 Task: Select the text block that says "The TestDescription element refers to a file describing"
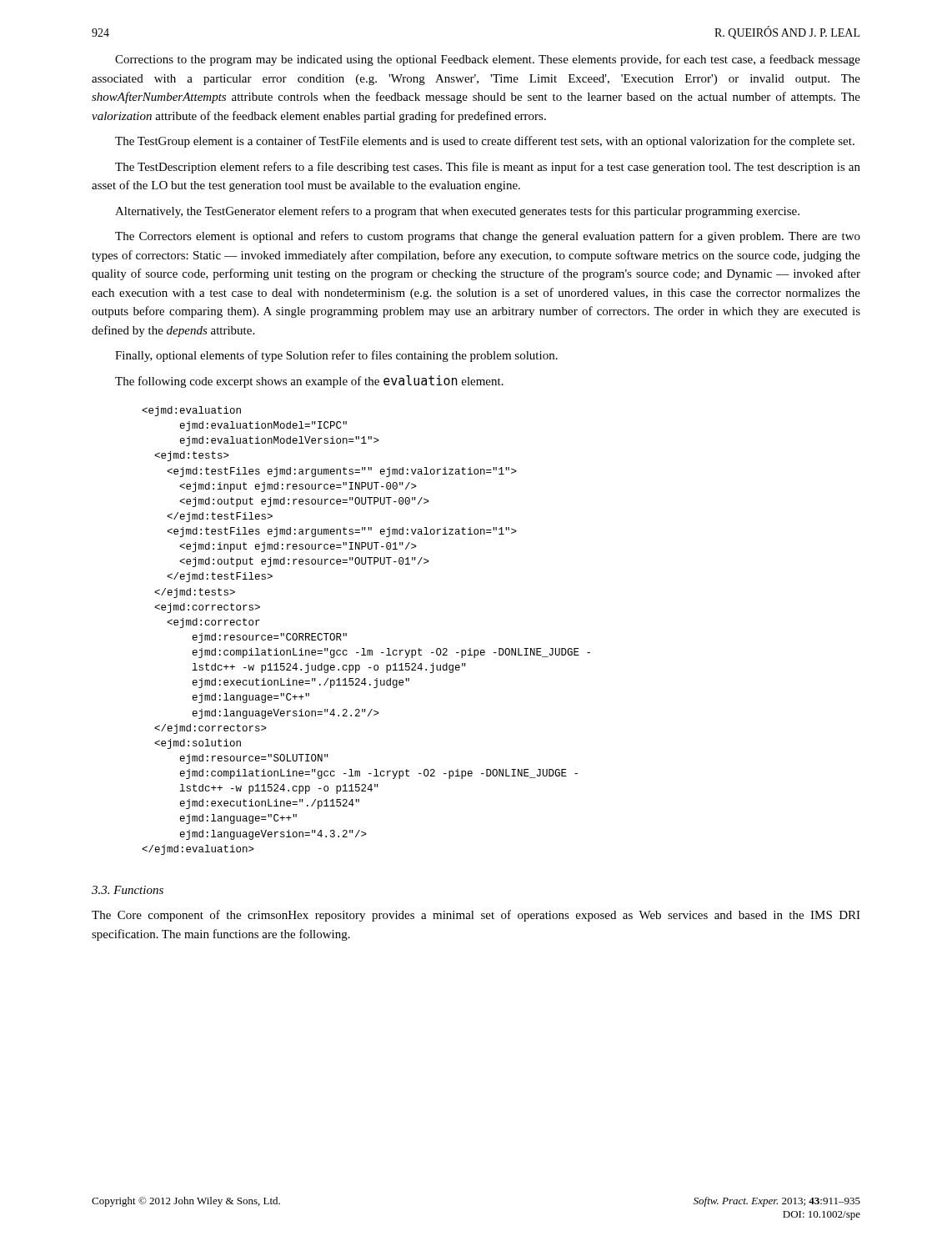pyautogui.click(x=476, y=176)
